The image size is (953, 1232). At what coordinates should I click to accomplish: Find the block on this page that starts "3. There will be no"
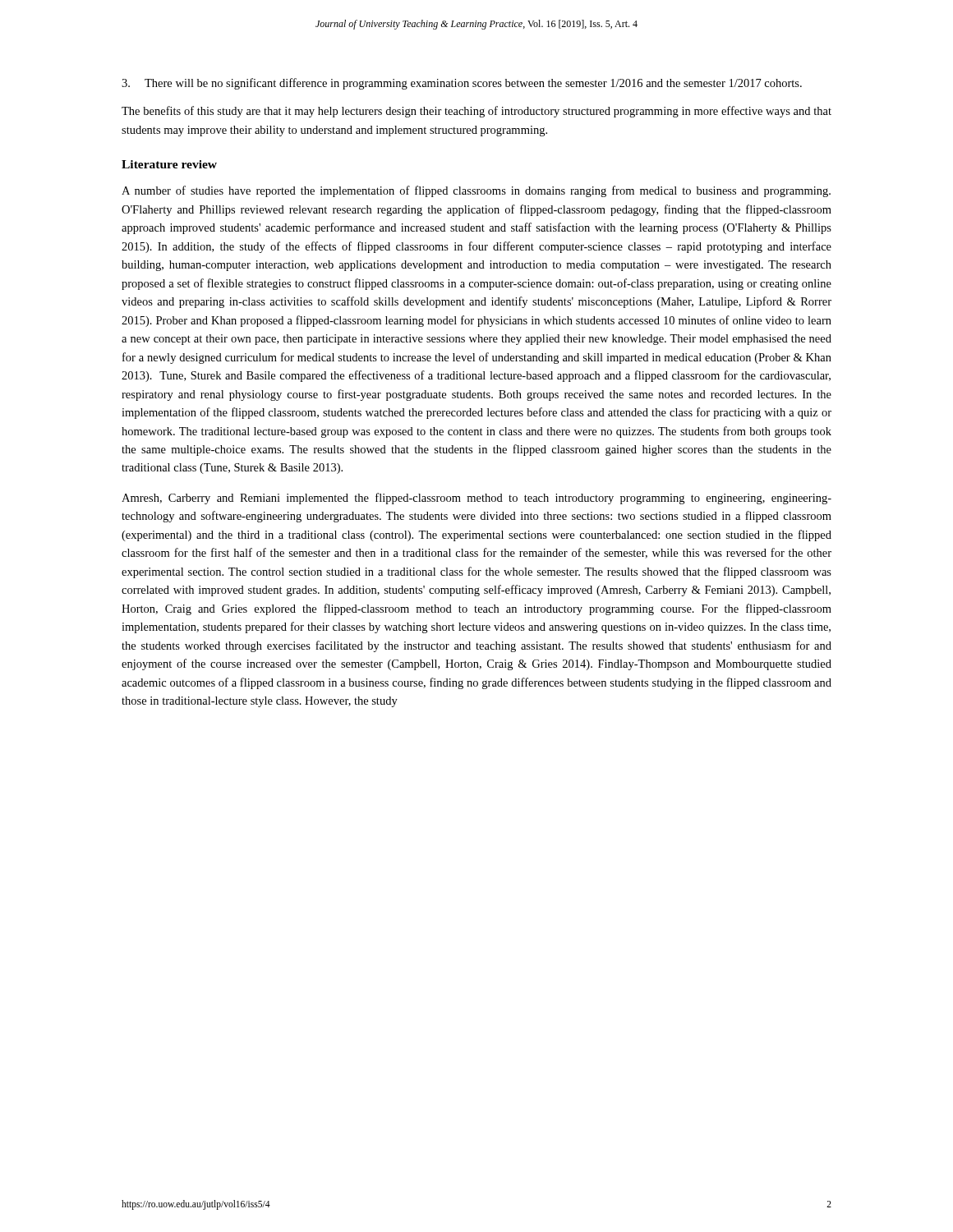pos(476,83)
